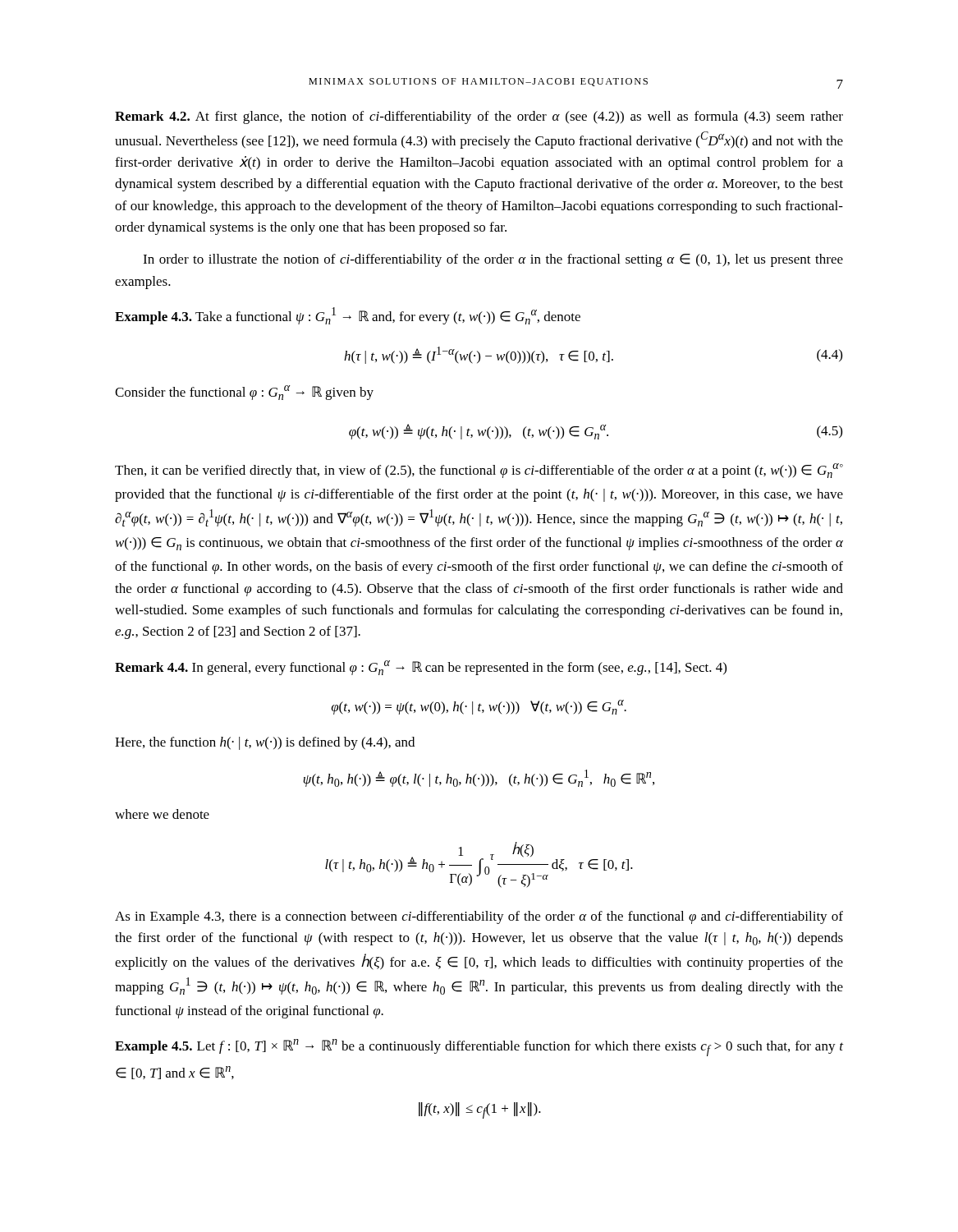Click on the text block that says "Remark 4.4. In general,"

(x=421, y=666)
